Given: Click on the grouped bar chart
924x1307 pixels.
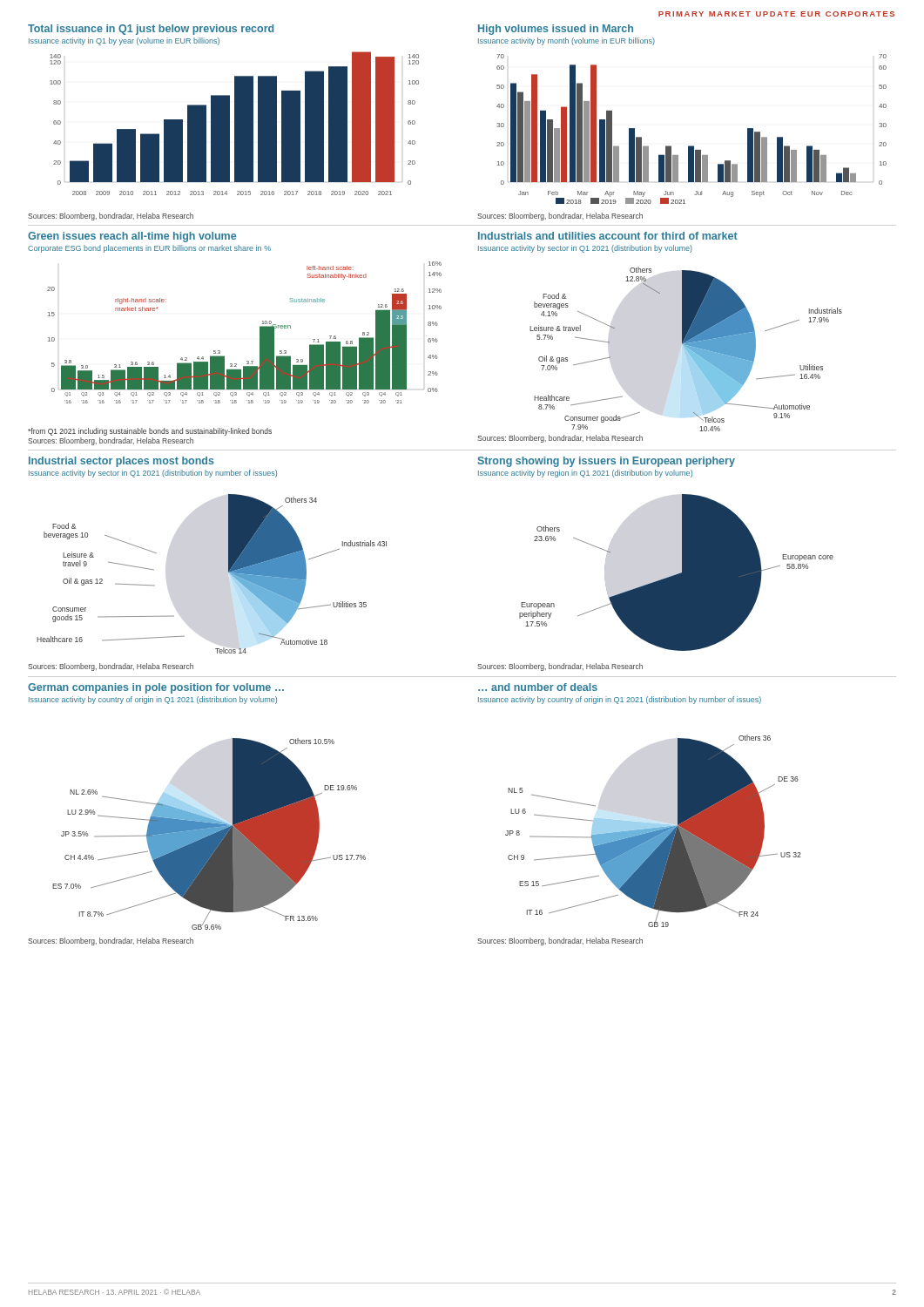Looking at the screenshot, I should click(x=686, y=128).
